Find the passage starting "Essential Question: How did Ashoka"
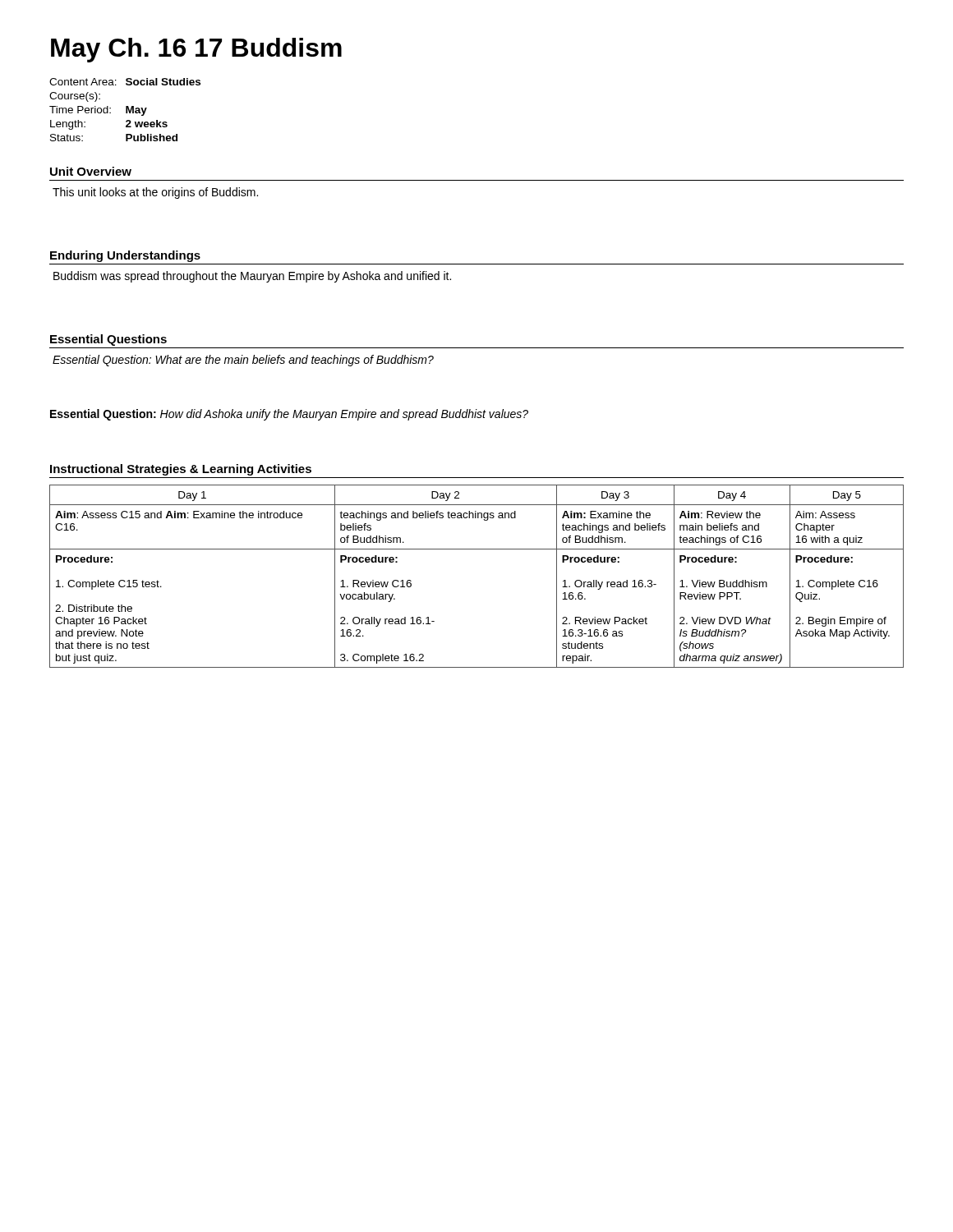 click(x=289, y=414)
